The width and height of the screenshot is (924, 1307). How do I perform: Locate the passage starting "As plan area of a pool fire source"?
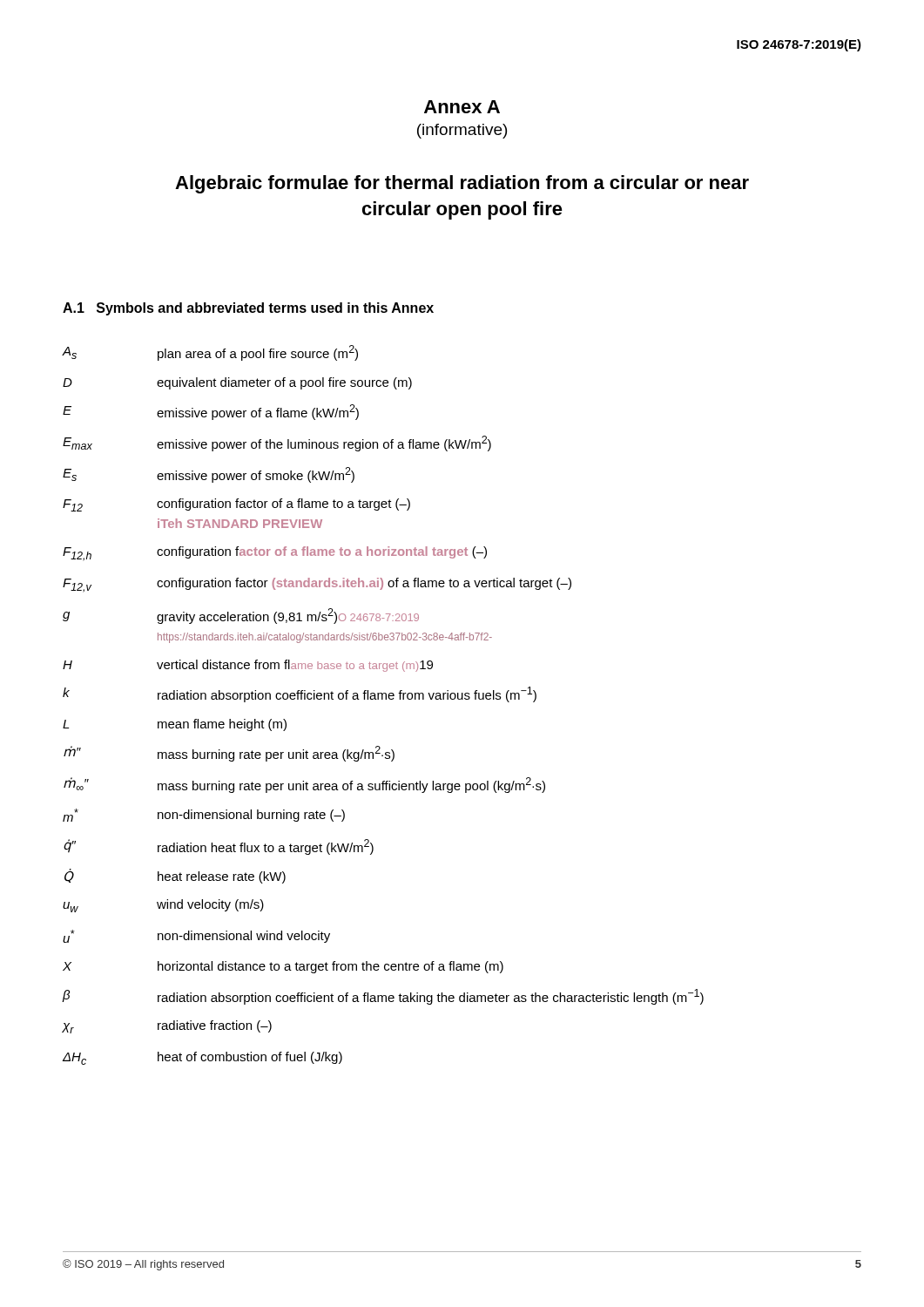[210, 353]
